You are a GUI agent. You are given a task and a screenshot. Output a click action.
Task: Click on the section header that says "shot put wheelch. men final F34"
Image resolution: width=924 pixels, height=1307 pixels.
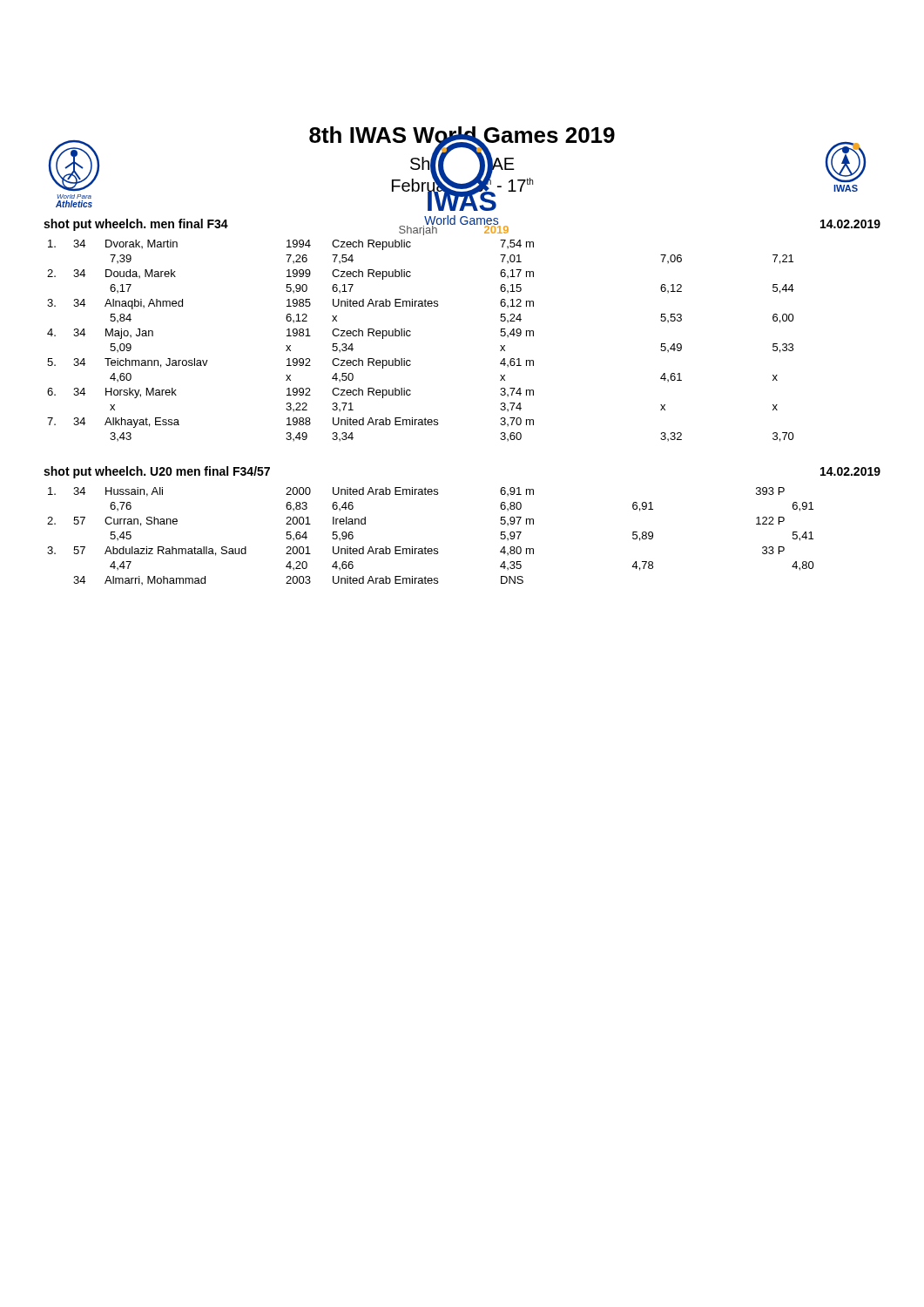136,224
